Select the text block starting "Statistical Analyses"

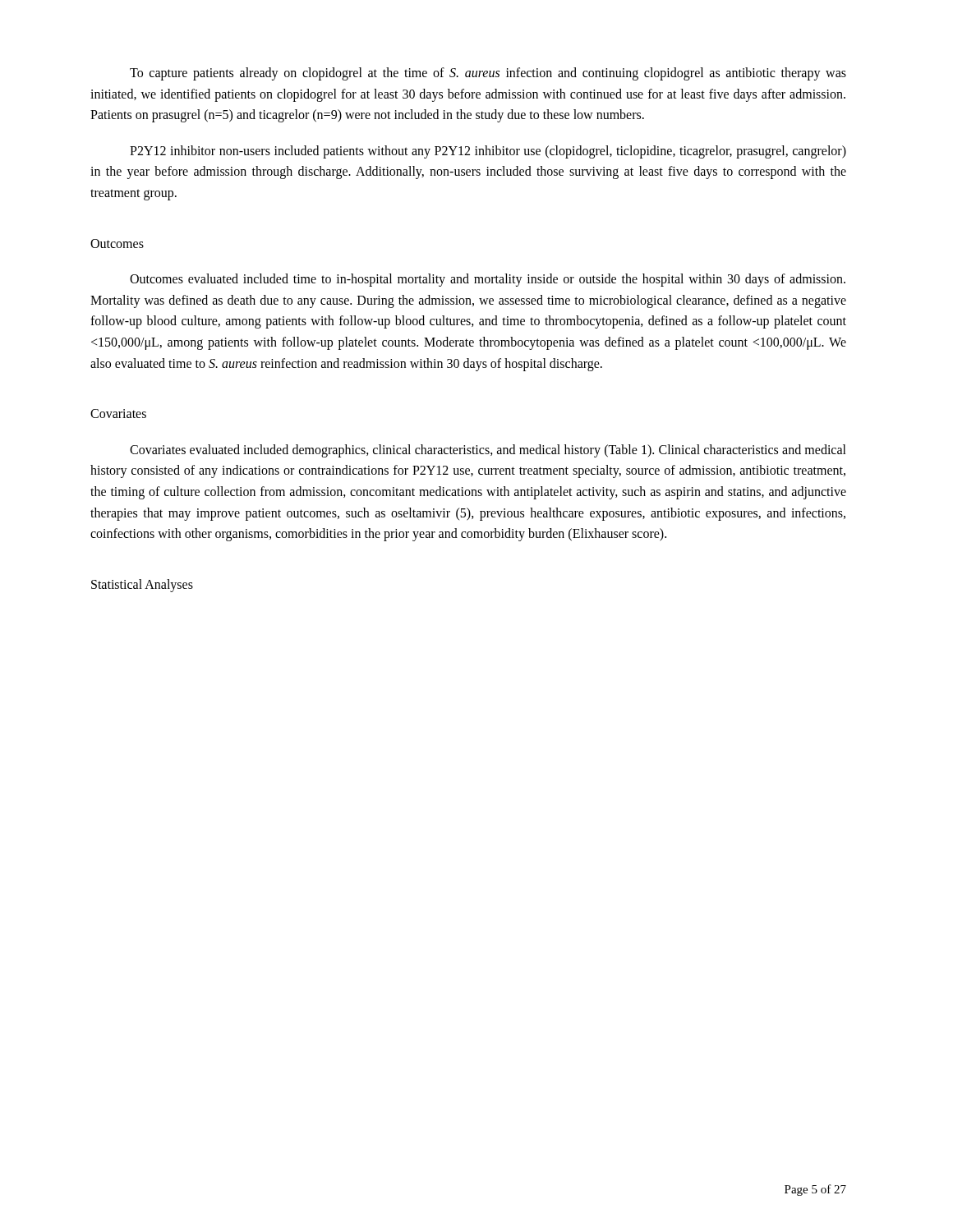pos(142,584)
